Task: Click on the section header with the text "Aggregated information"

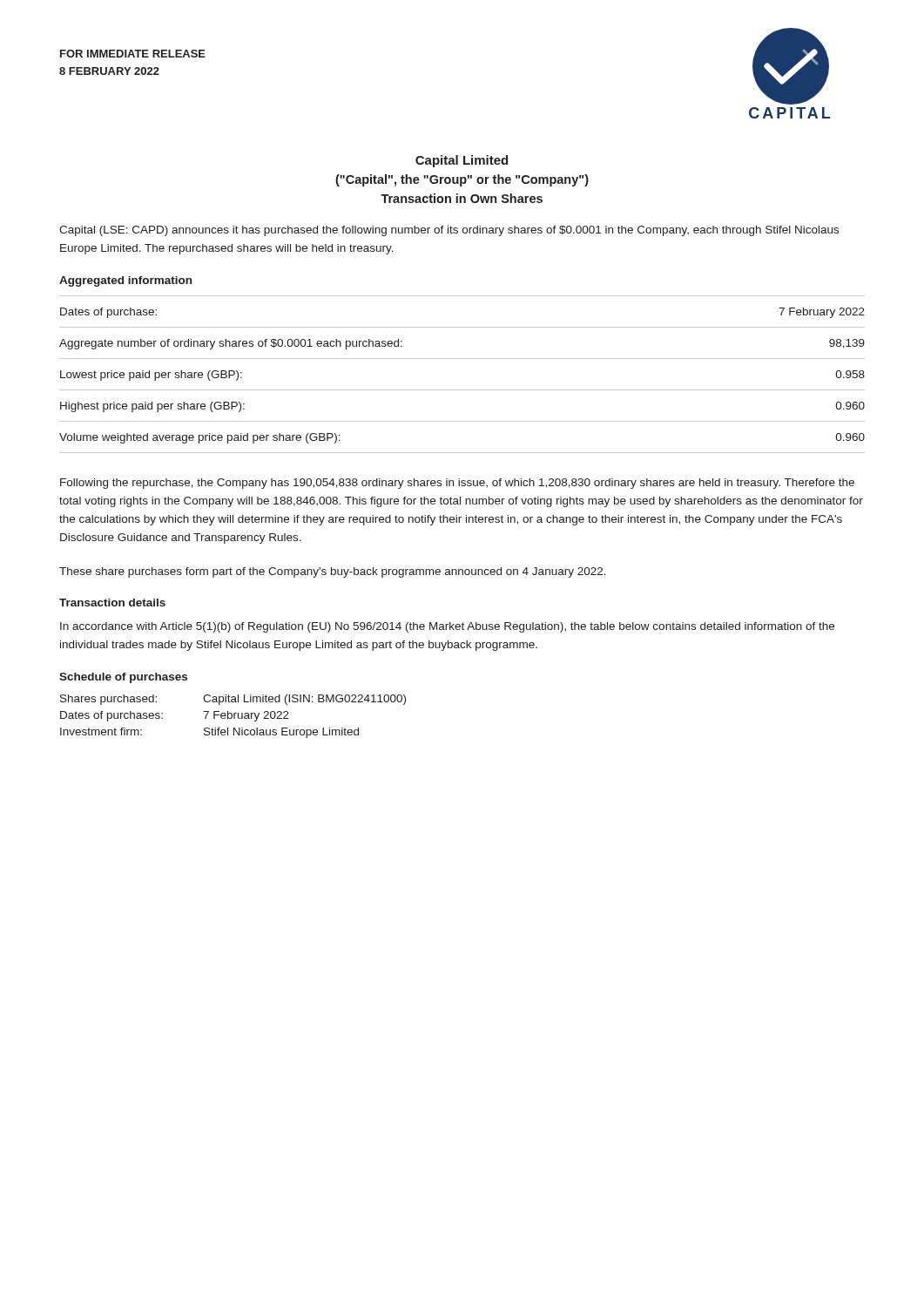Action: (126, 280)
